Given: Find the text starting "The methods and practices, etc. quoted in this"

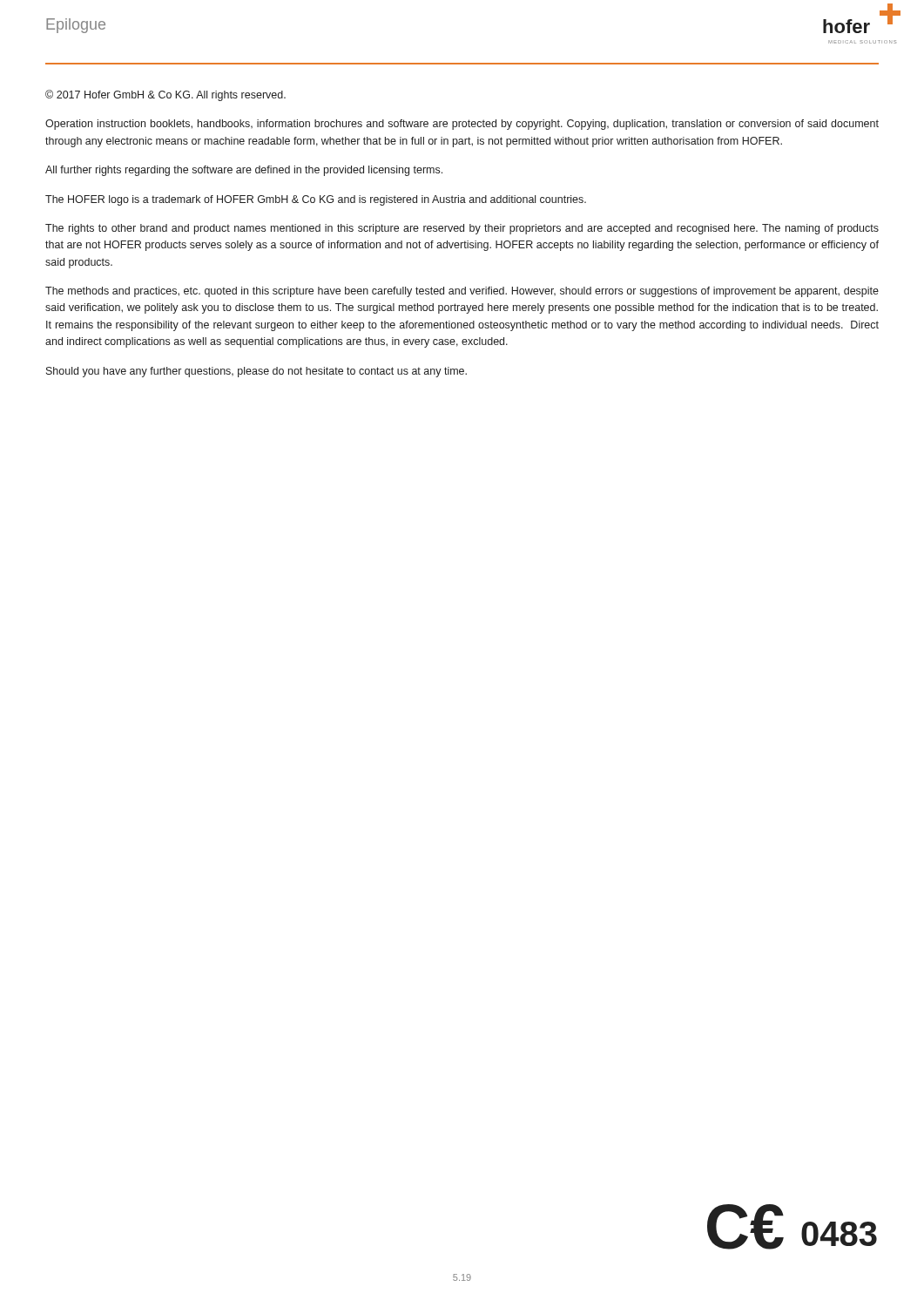Looking at the screenshot, I should (x=462, y=316).
